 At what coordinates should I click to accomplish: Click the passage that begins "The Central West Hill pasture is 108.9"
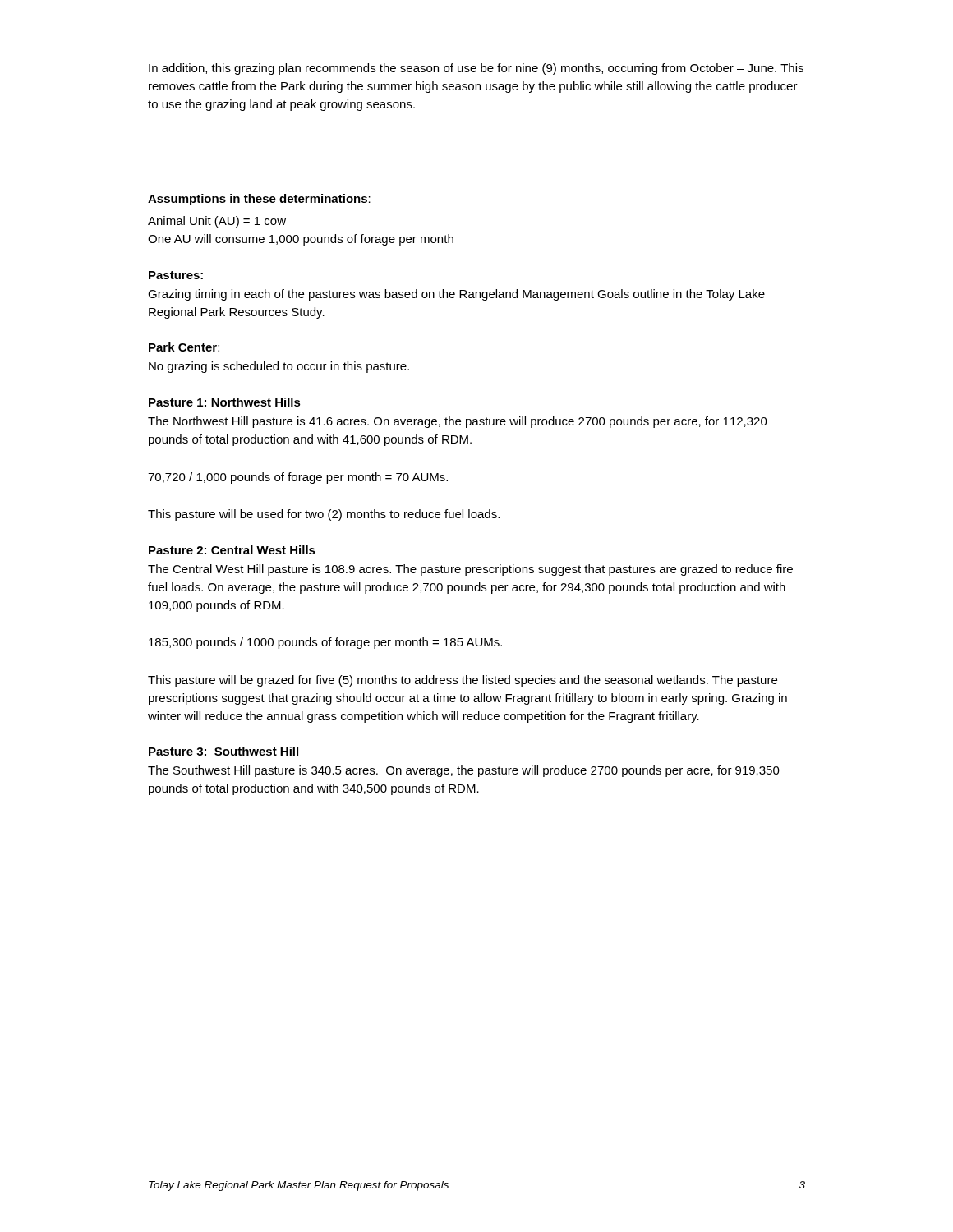click(471, 587)
